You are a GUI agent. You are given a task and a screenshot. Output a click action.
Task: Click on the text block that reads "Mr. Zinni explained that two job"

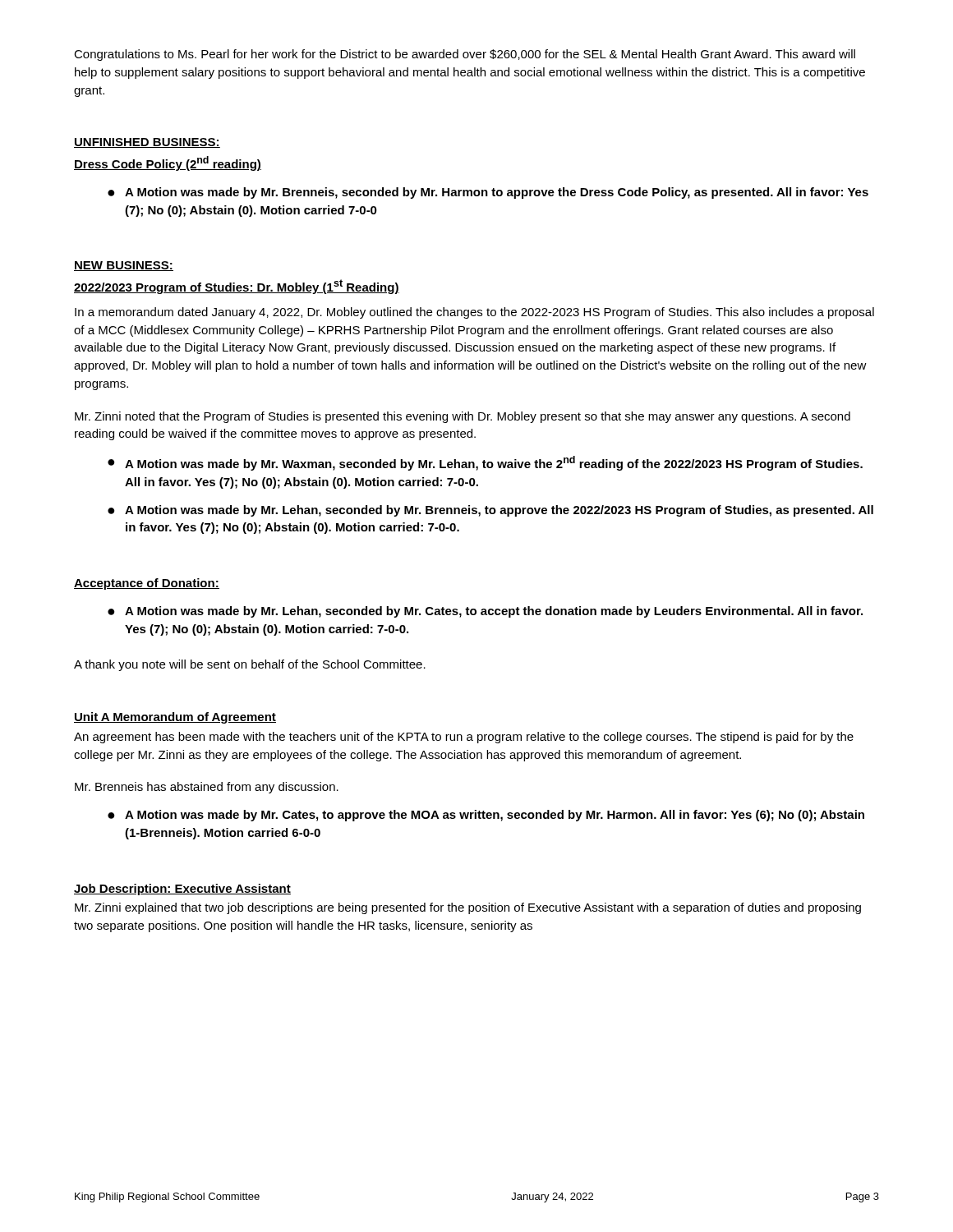468,916
